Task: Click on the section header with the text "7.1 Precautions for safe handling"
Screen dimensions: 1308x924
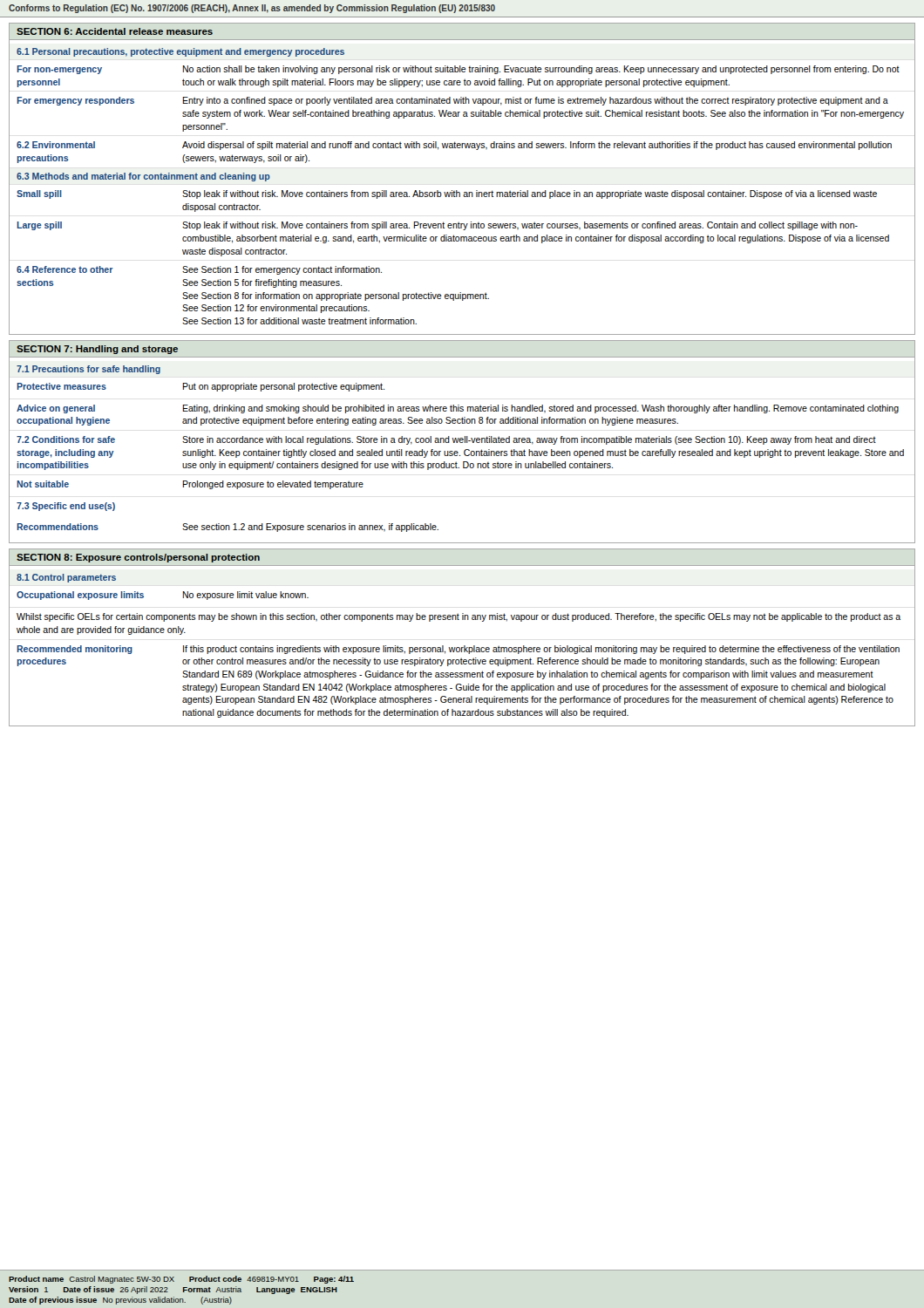Action: pyautogui.click(x=89, y=369)
